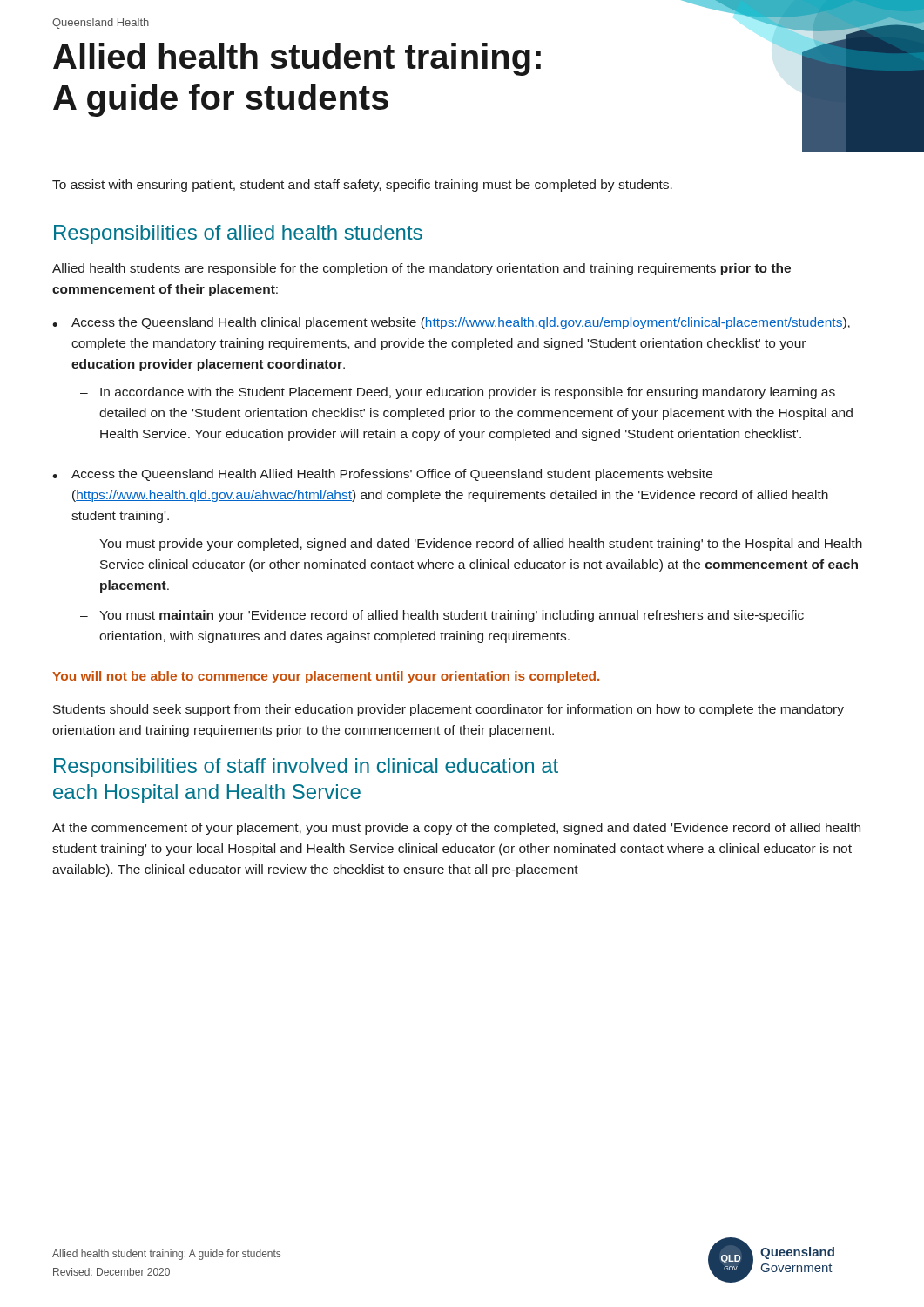This screenshot has height=1307, width=924.
Task: Locate the block of text that opens with "• Access the Queensland Health Allied Health Professions'"
Action: point(462,560)
